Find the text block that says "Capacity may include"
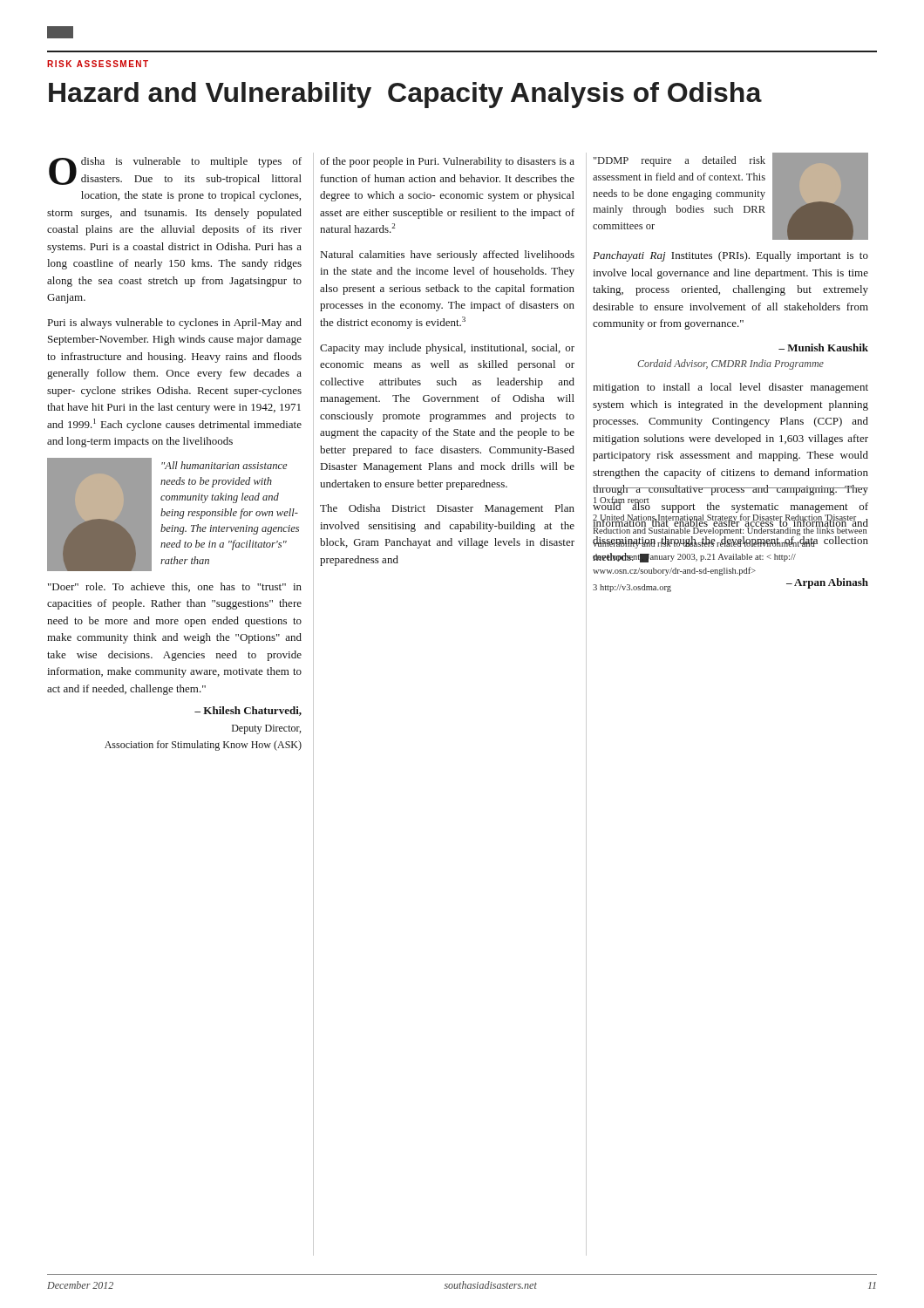Screen dimensions: 1308x924 tap(447, 415)
